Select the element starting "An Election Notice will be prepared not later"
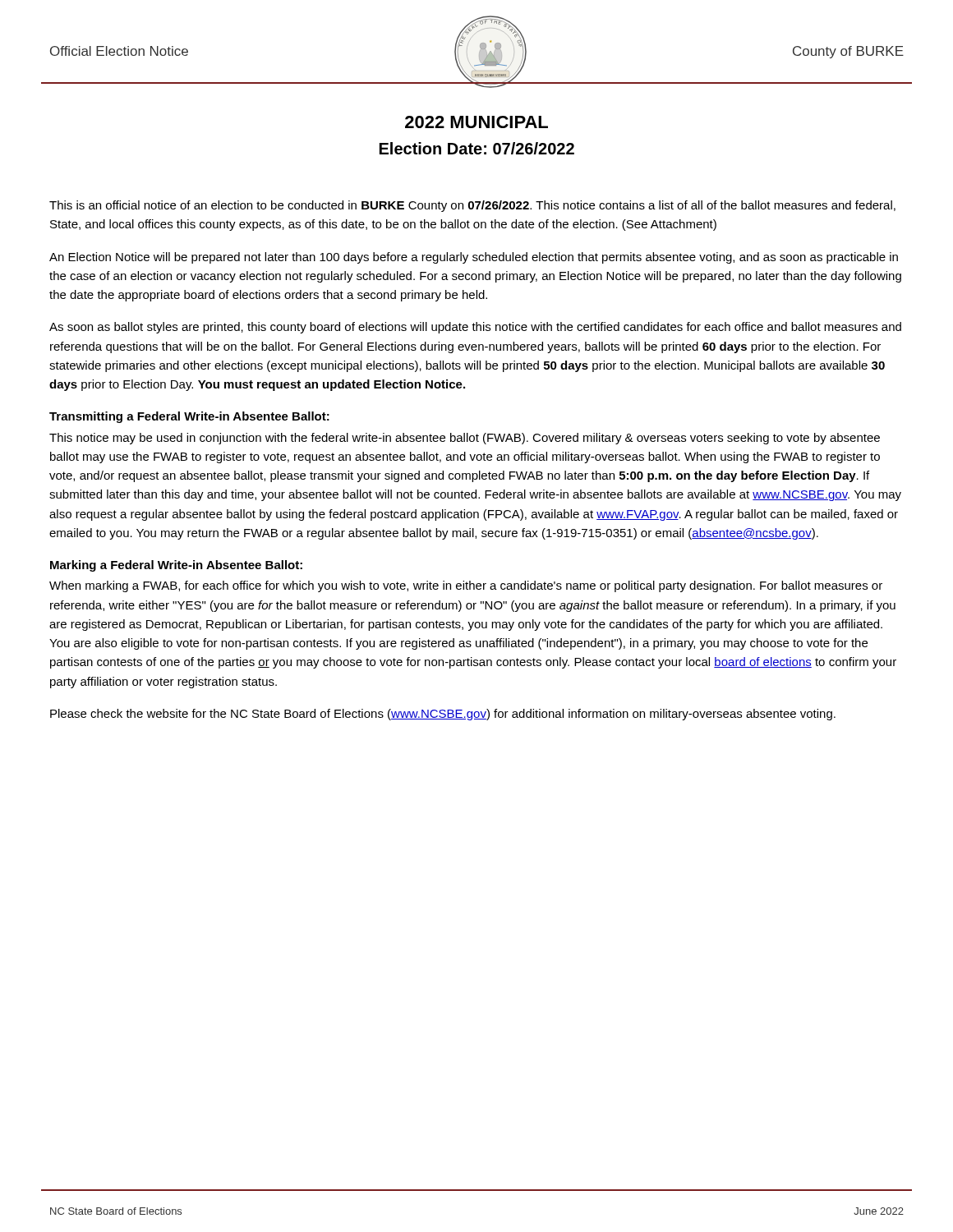 [476, 275]
